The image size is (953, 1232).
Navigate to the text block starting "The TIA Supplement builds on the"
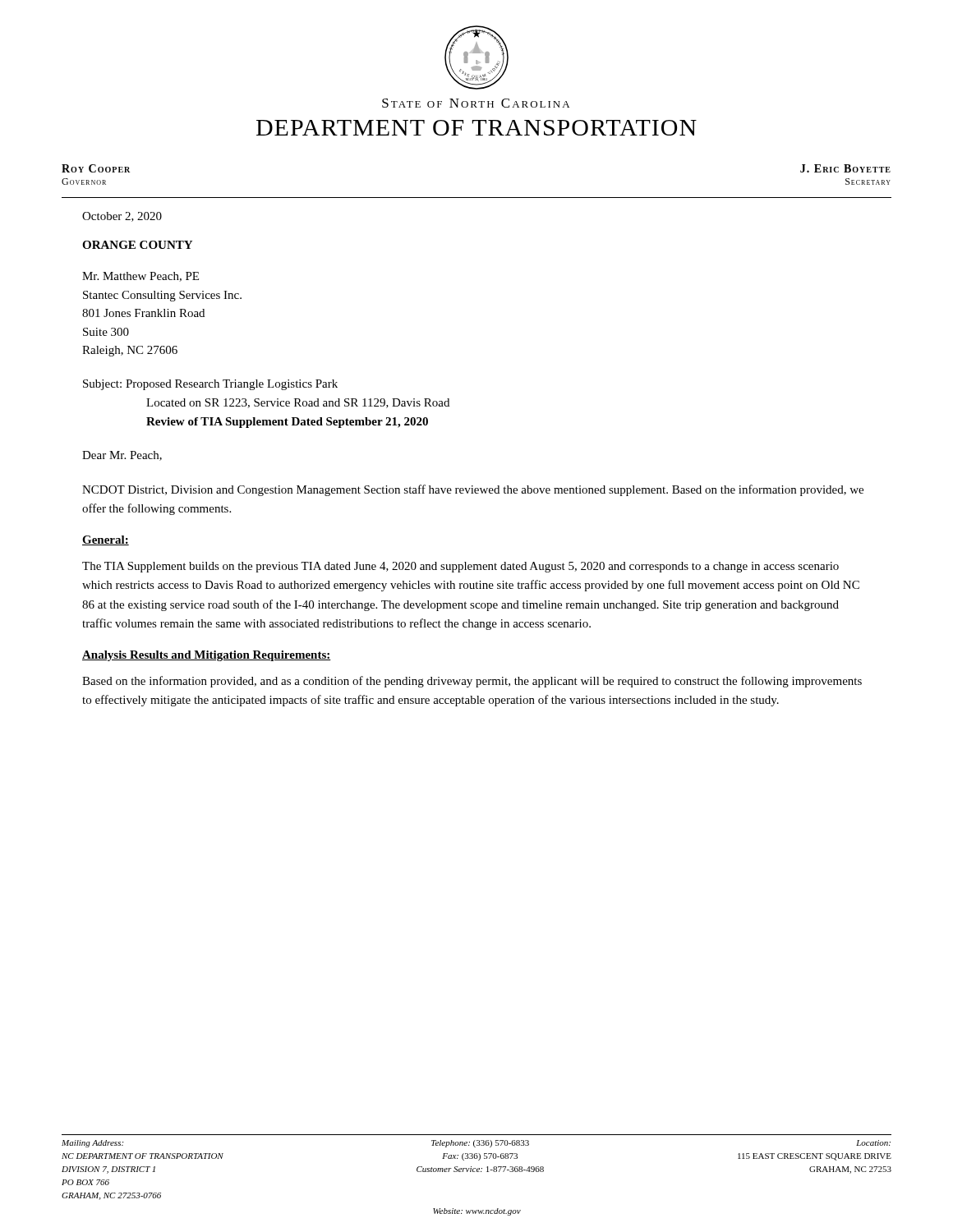coord(471,595)
